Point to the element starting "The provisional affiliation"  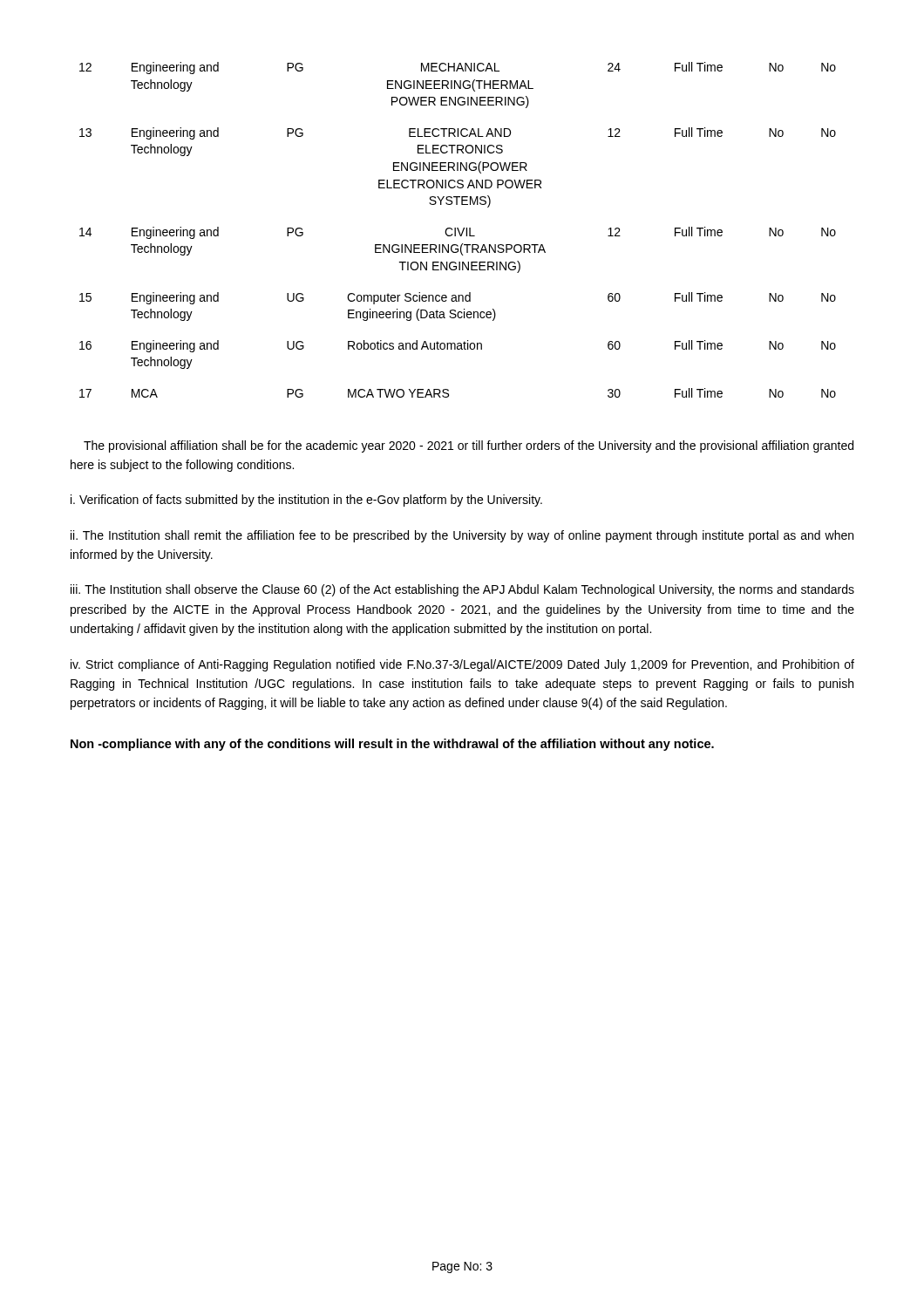click(x=462, y=455)
